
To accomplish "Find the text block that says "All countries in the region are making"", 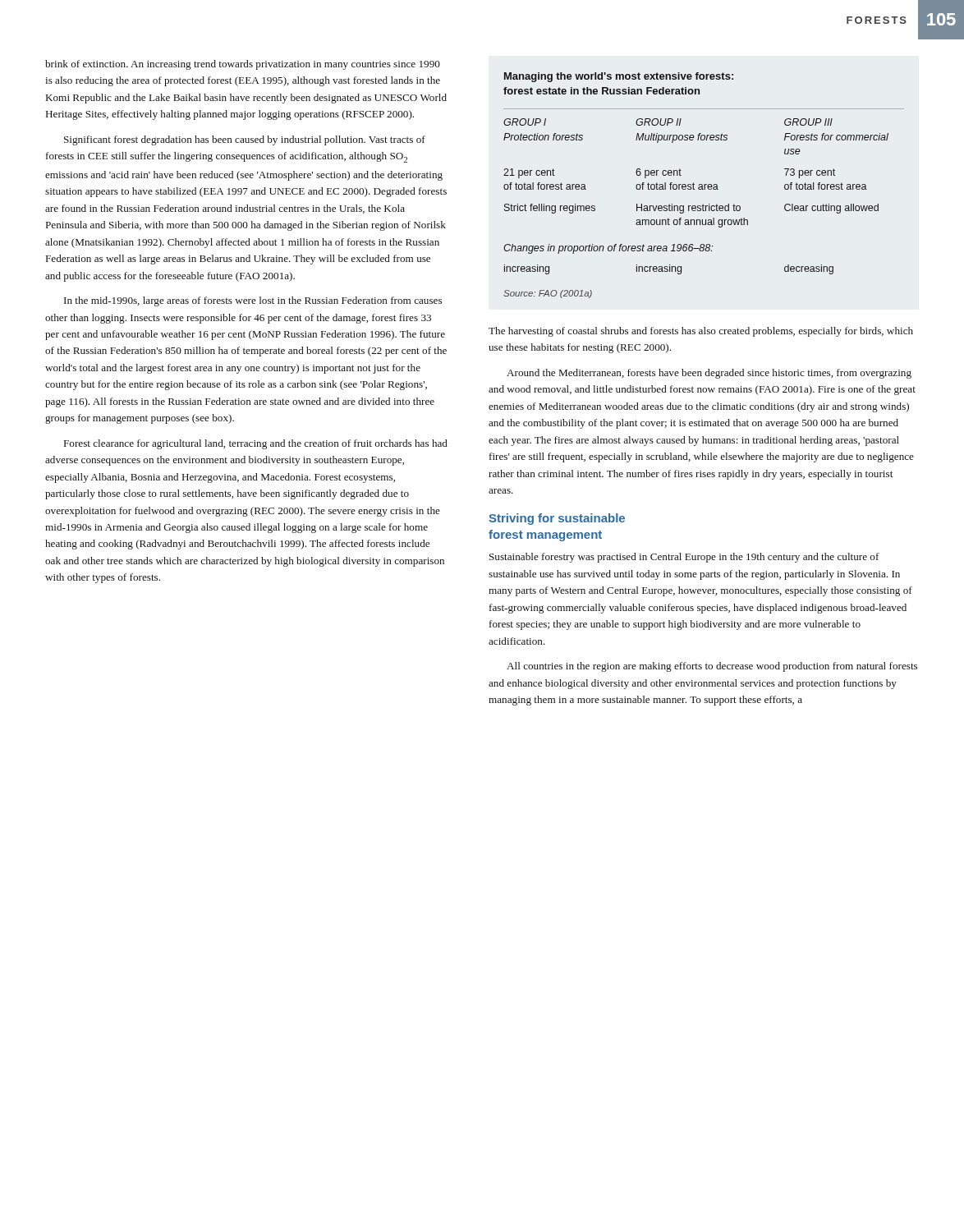I will (x=703, y=683).
